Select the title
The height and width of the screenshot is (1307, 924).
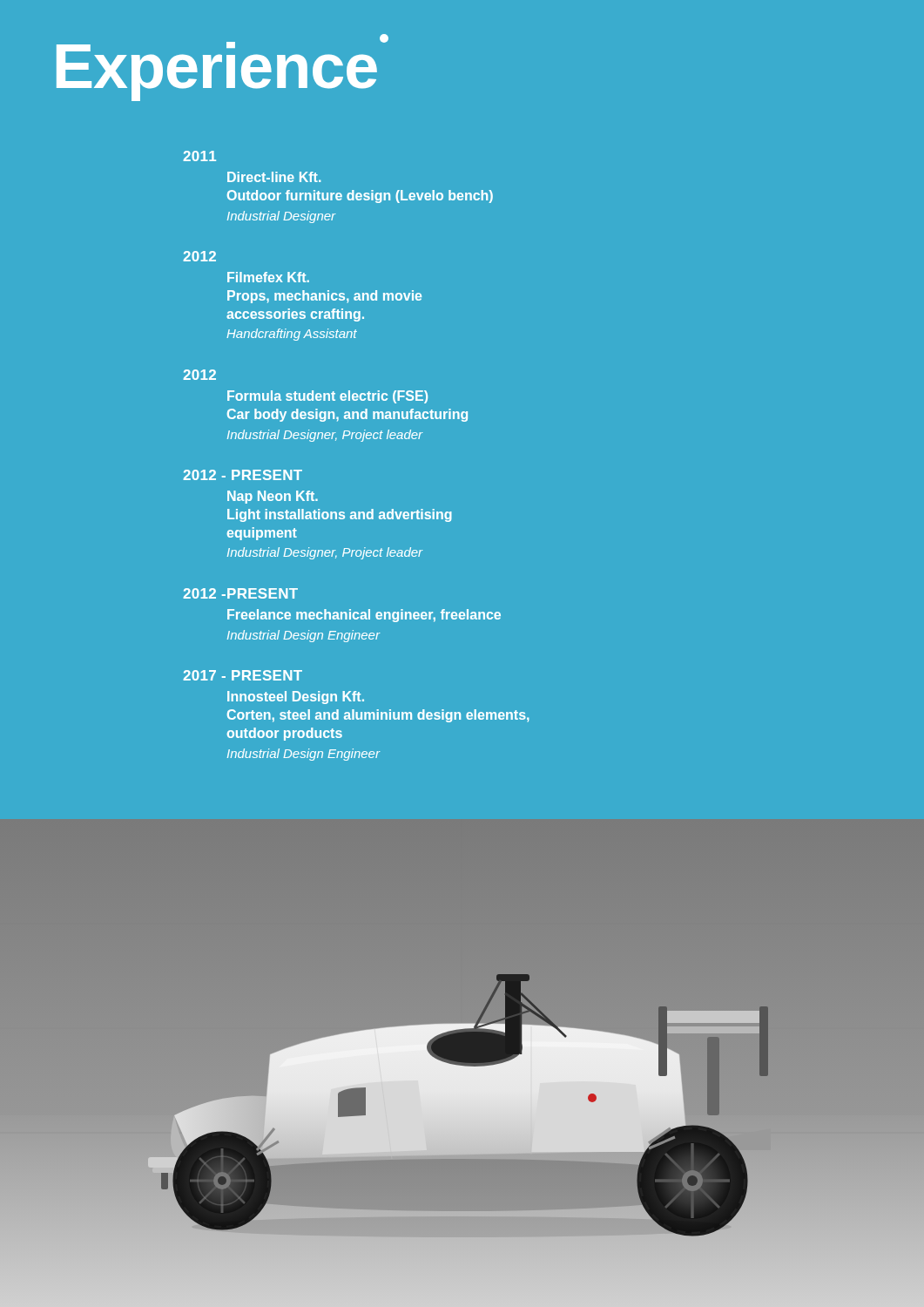coord(220,66)
